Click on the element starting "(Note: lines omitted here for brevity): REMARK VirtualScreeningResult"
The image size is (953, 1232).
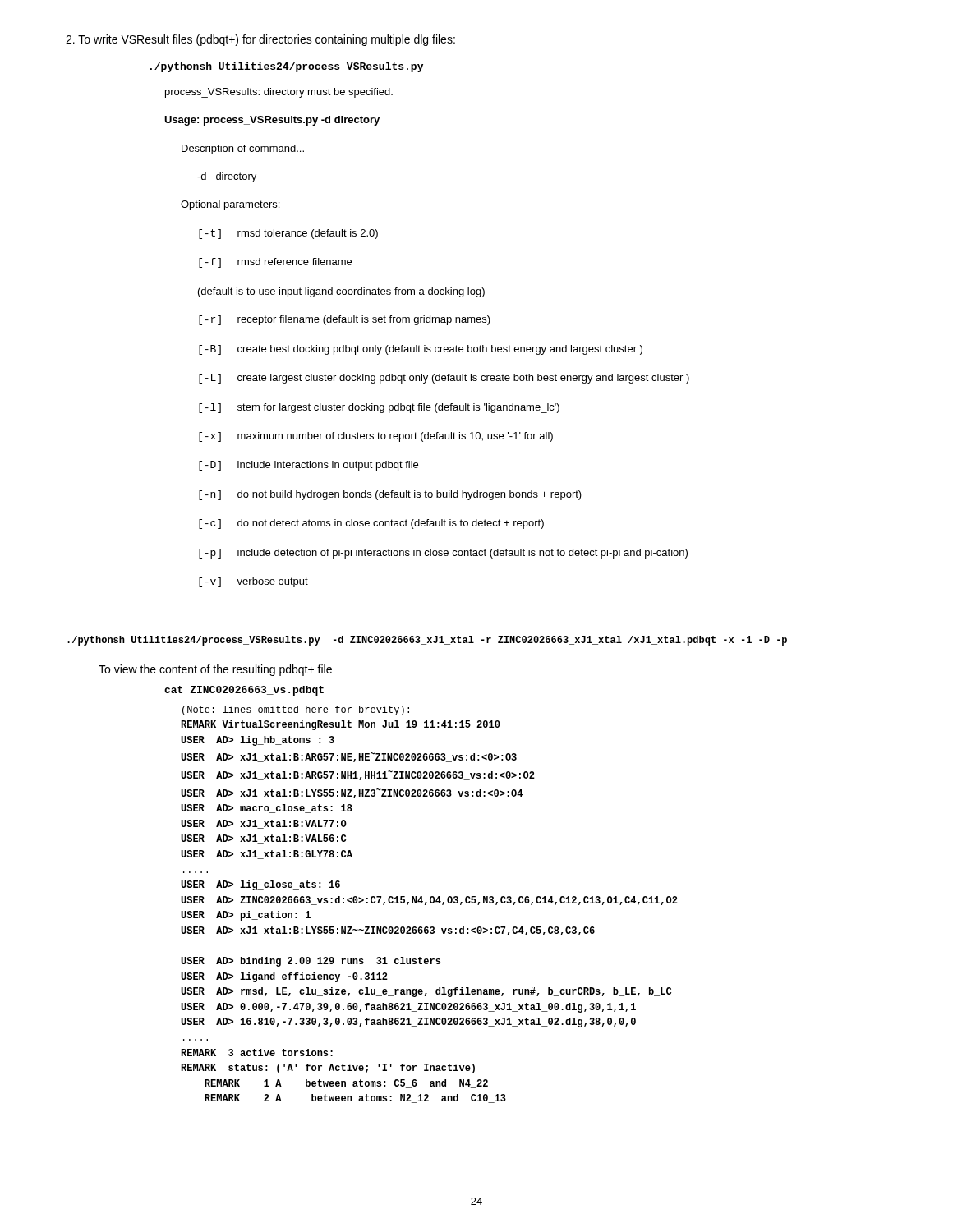point(534,905)
